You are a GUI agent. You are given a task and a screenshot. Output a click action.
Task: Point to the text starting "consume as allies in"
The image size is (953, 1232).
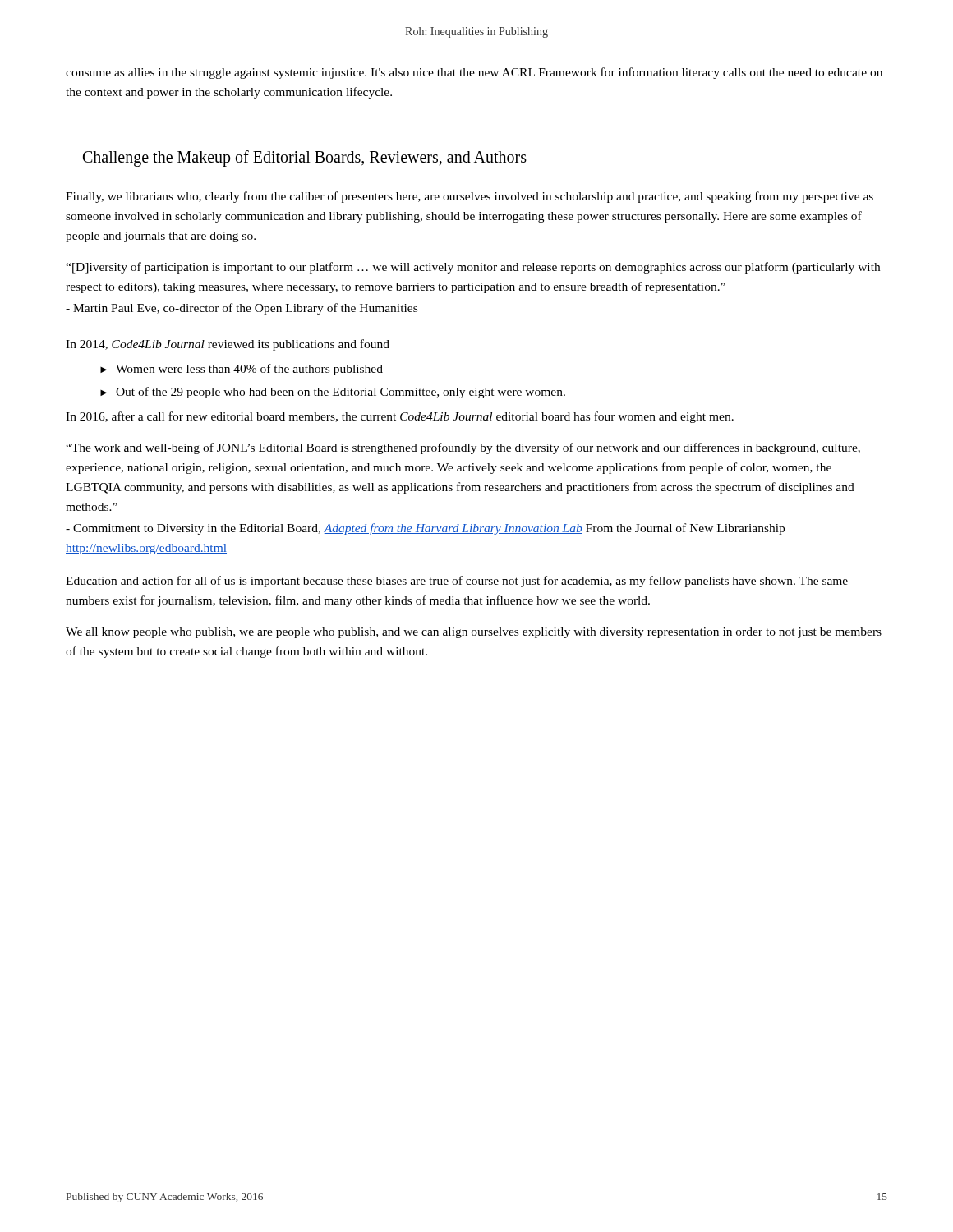click(474, 82)
